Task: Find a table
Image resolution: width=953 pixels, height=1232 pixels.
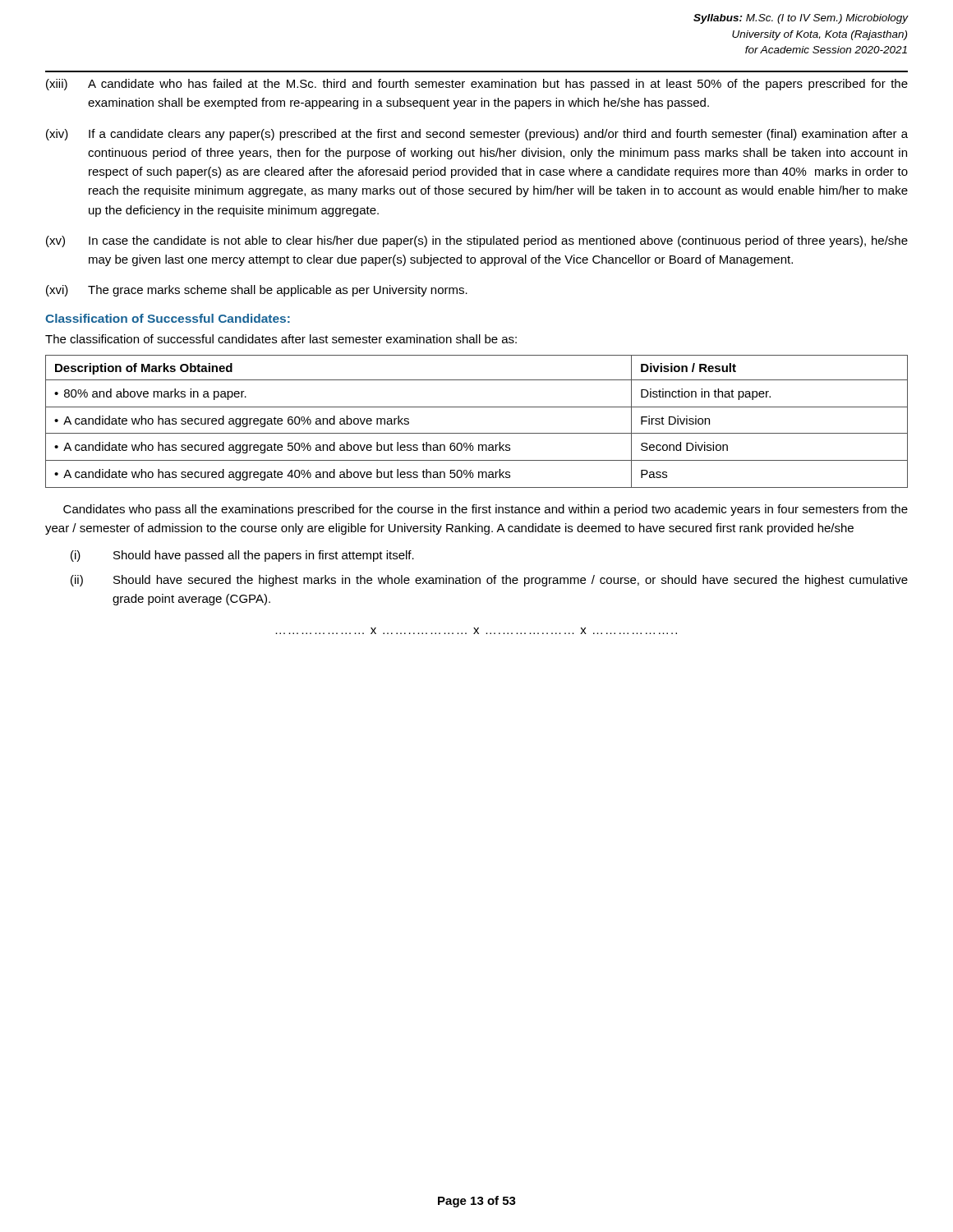Action: (x=476, y=421)
